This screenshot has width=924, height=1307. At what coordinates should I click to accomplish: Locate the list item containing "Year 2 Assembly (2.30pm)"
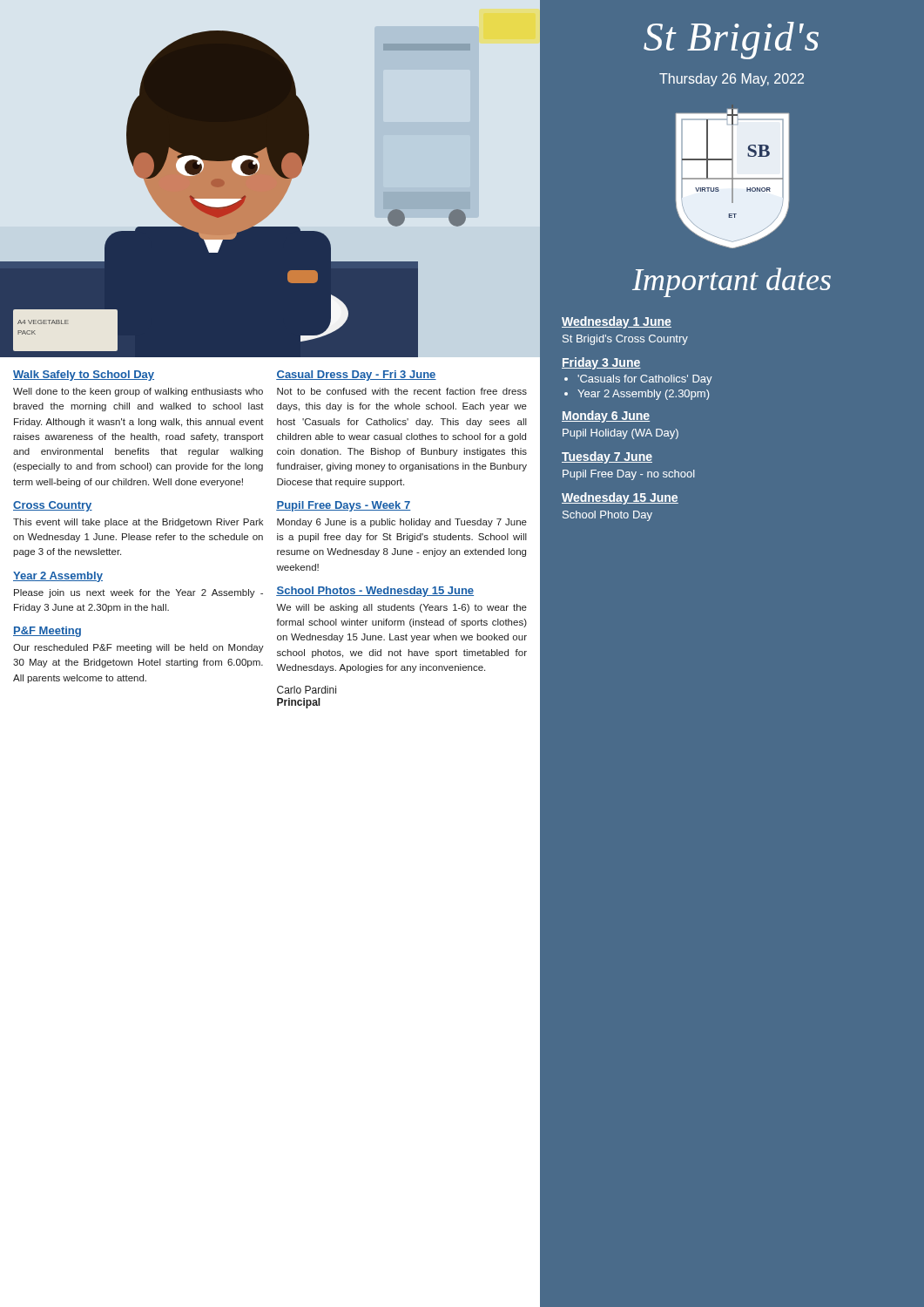pos(644,393)
